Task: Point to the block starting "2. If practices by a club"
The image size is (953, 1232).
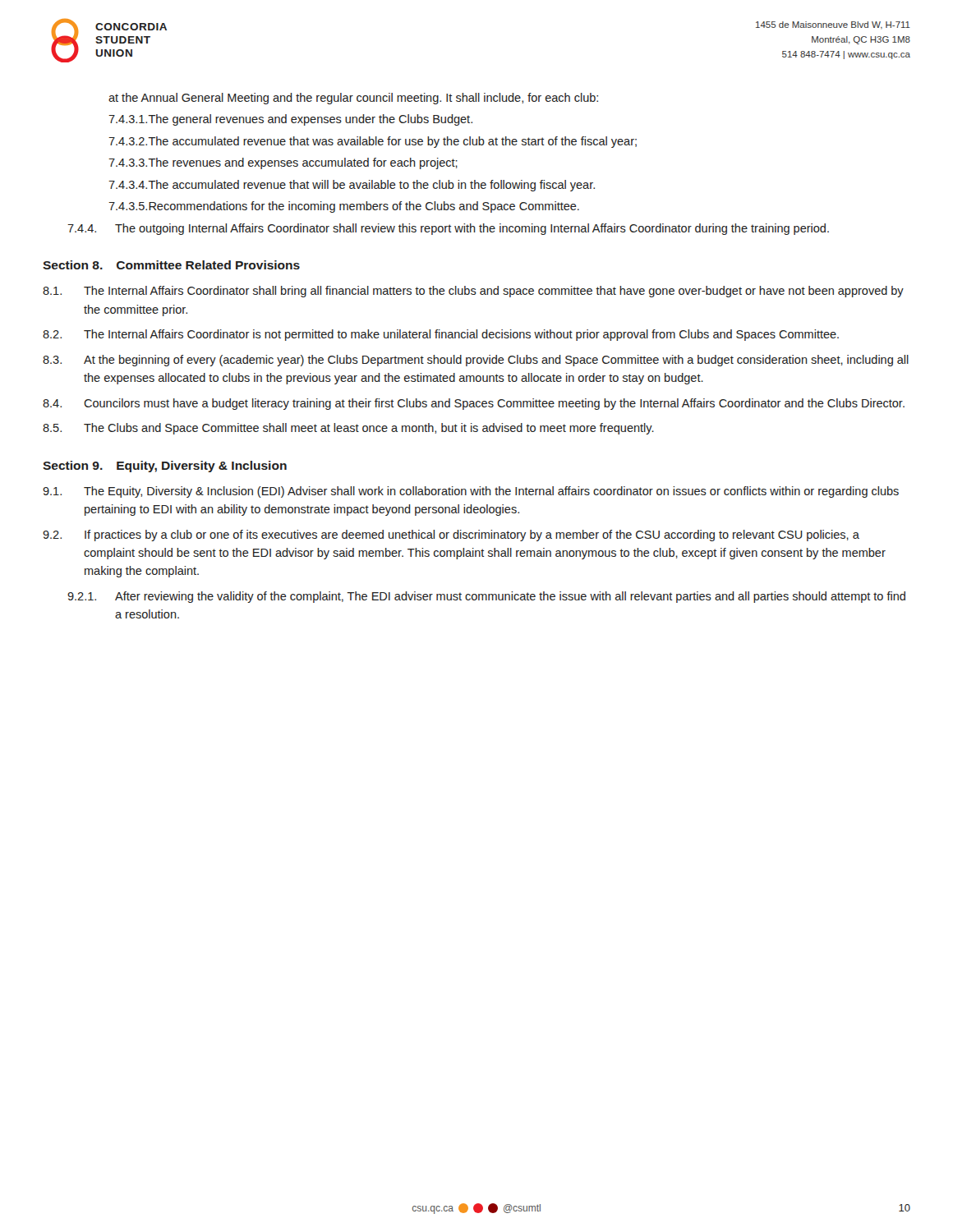Action: [476, 553]
